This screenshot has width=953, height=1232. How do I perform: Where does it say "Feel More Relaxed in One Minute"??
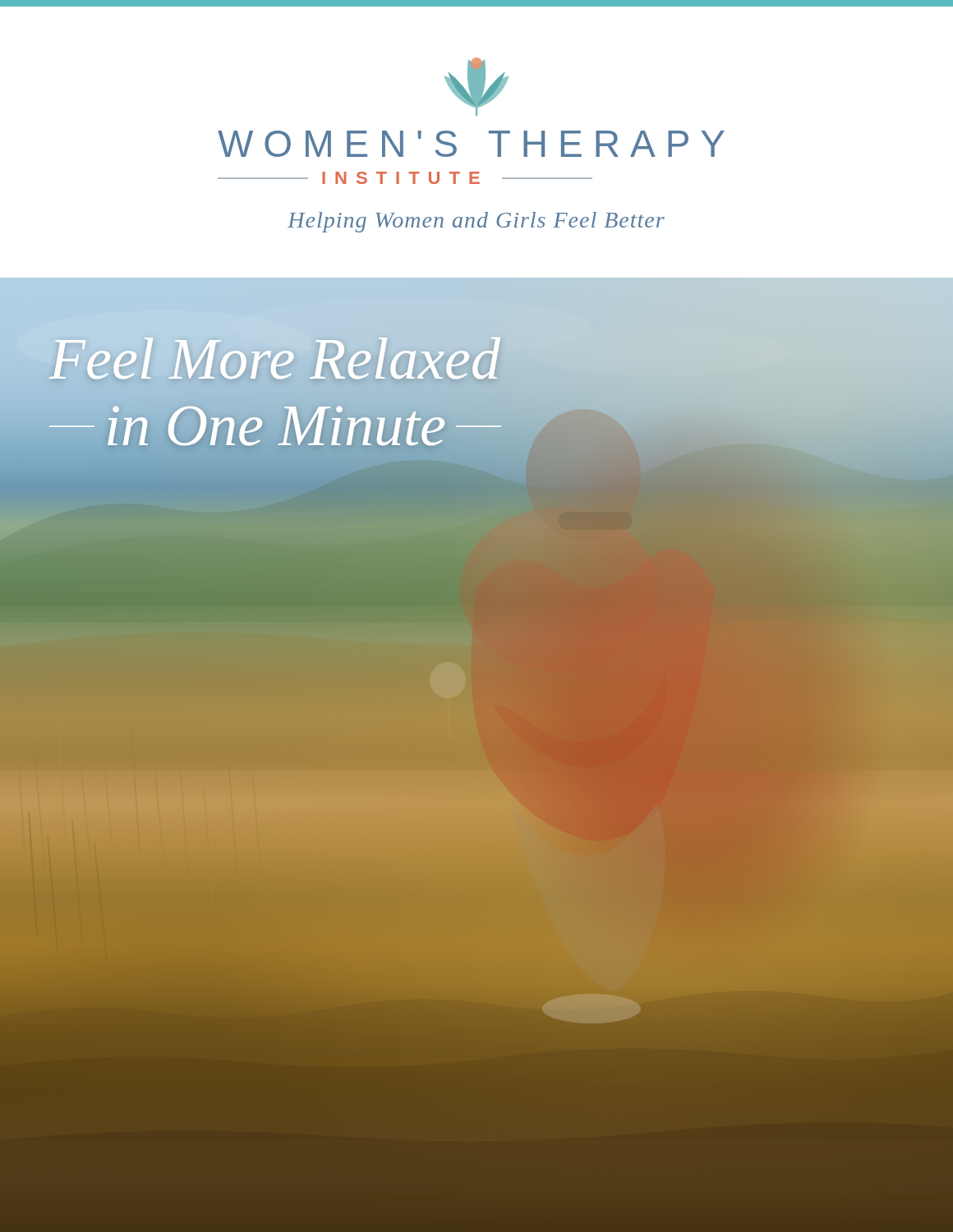click(x=275, y=393)
